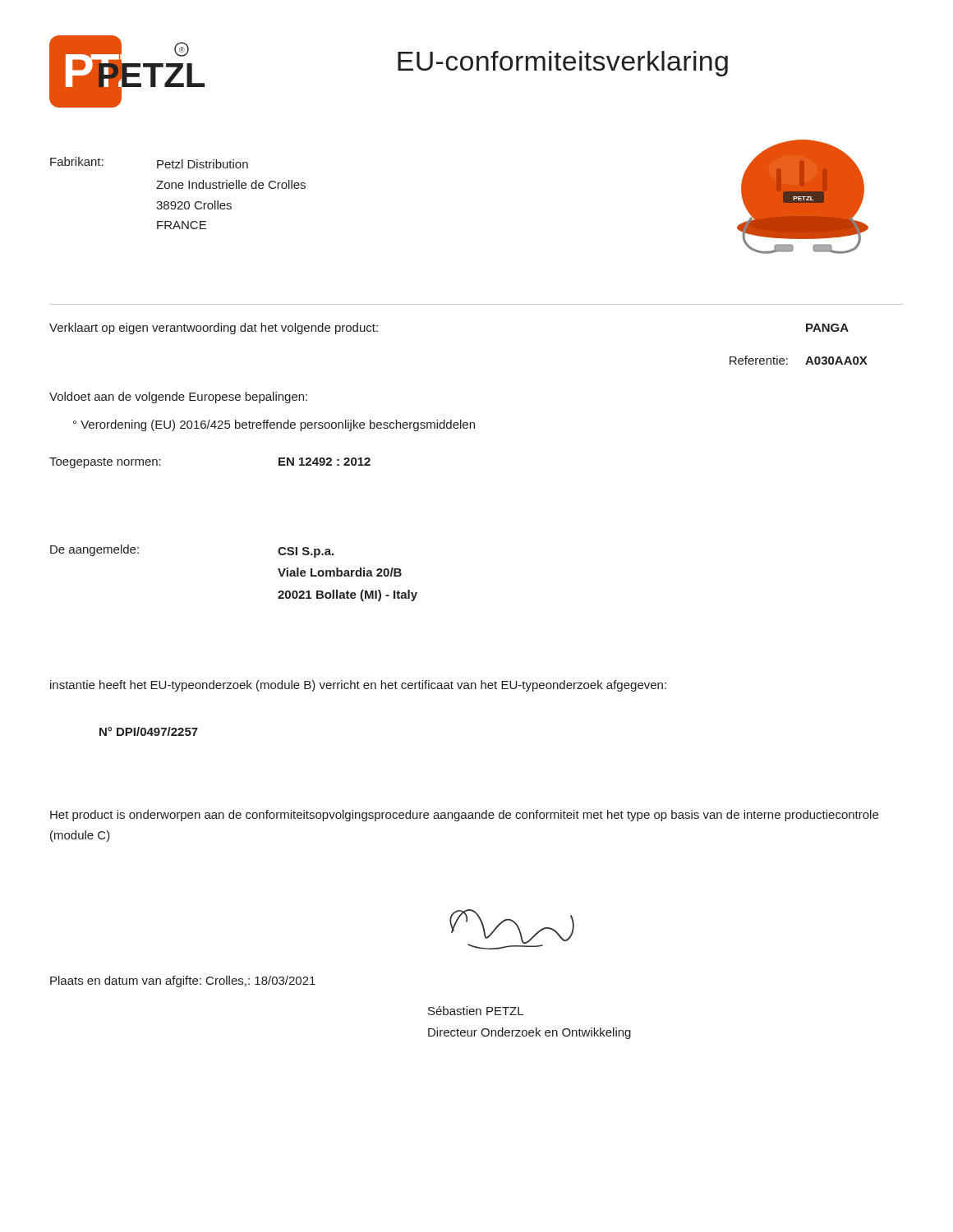Viewport: 953px width, 1232px height.
Task: Find the element starting "Sébastien PETZL Directeur Onderzoek en Ontwikkeling"
Action: coord(529,1021)
